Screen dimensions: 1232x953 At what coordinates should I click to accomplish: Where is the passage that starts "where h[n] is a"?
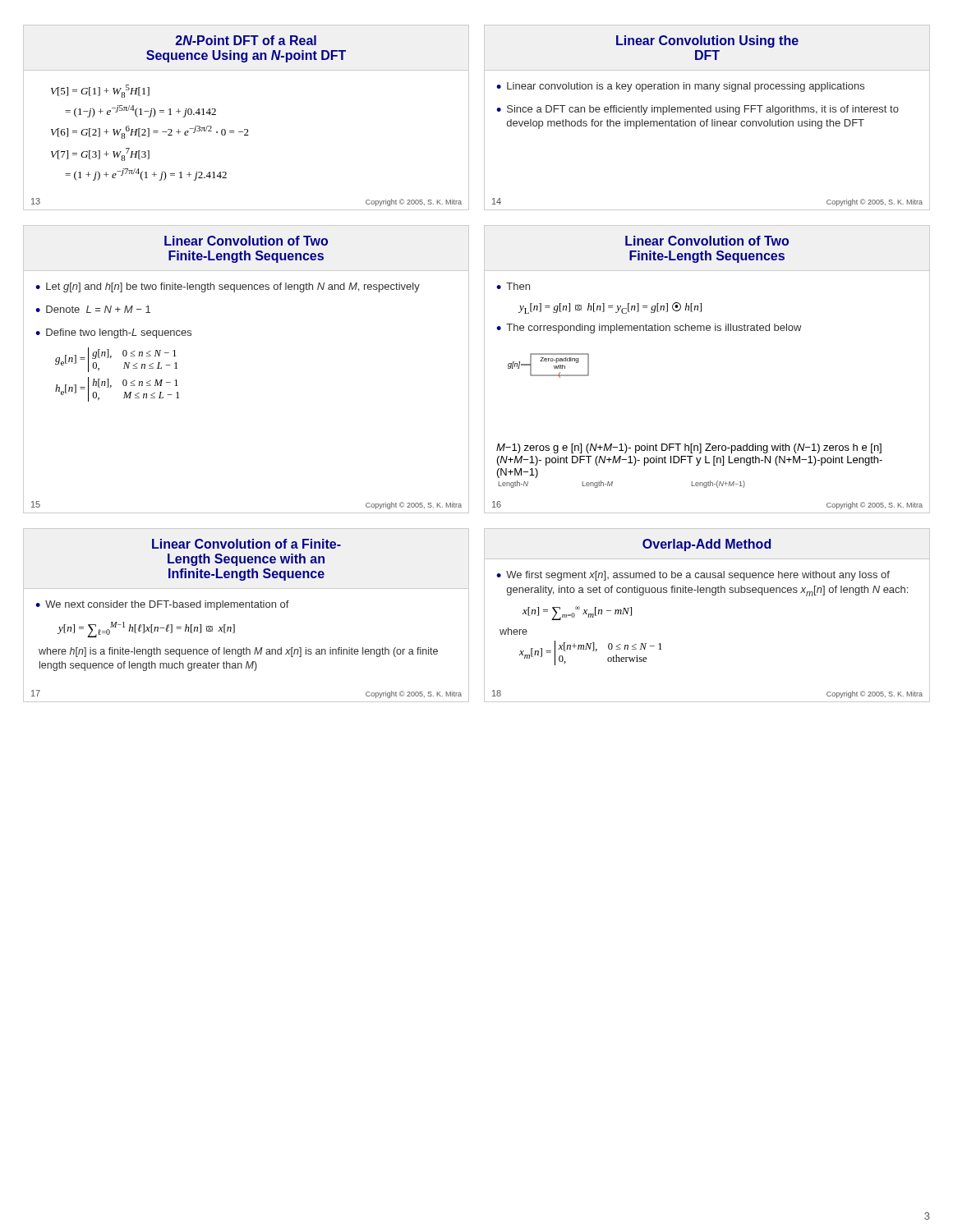[238, 658]
